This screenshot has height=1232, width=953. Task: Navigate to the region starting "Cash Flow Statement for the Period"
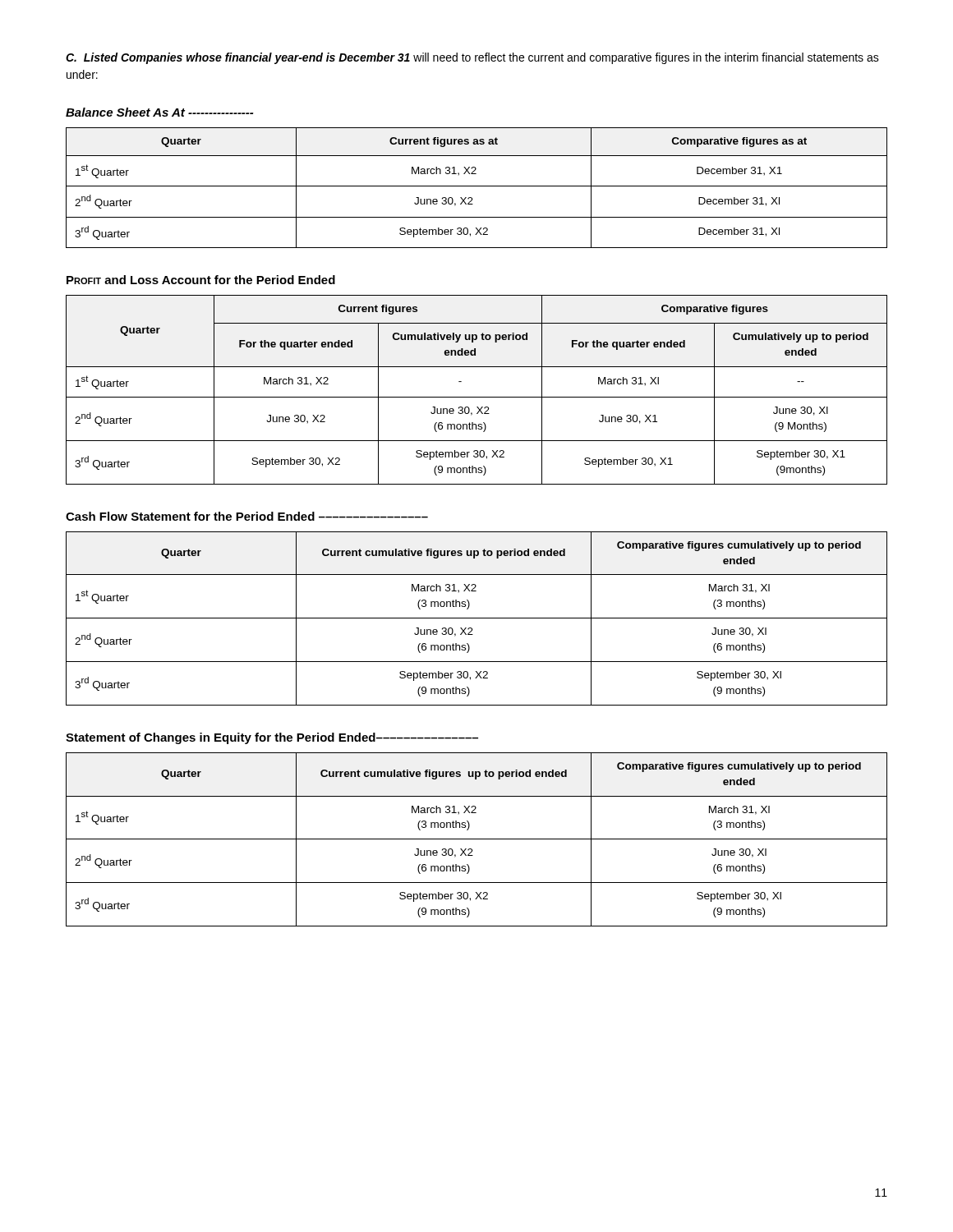coord(247,516)
